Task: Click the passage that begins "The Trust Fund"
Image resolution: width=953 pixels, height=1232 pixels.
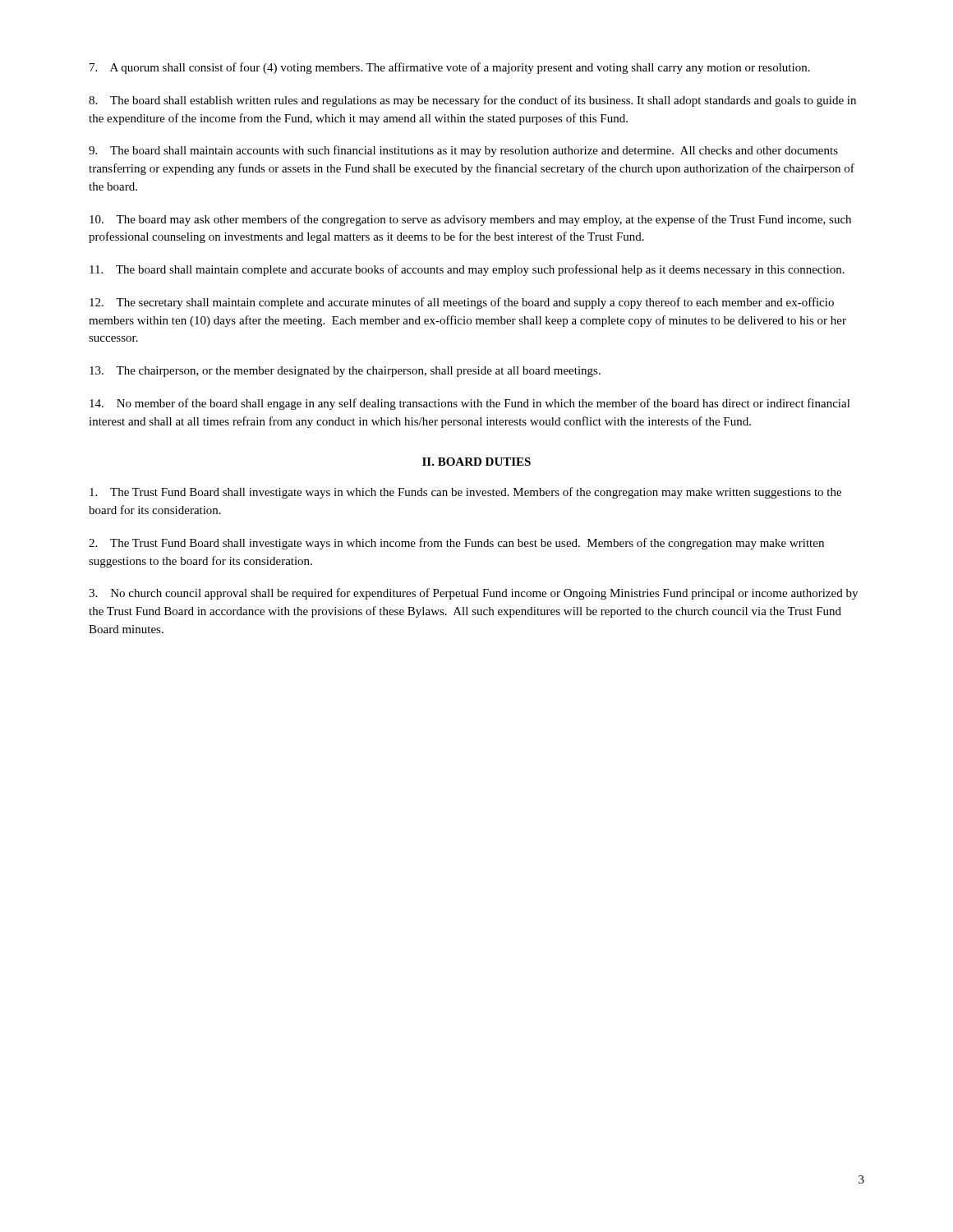Action: pyautogui.click(x=465, y=501)
